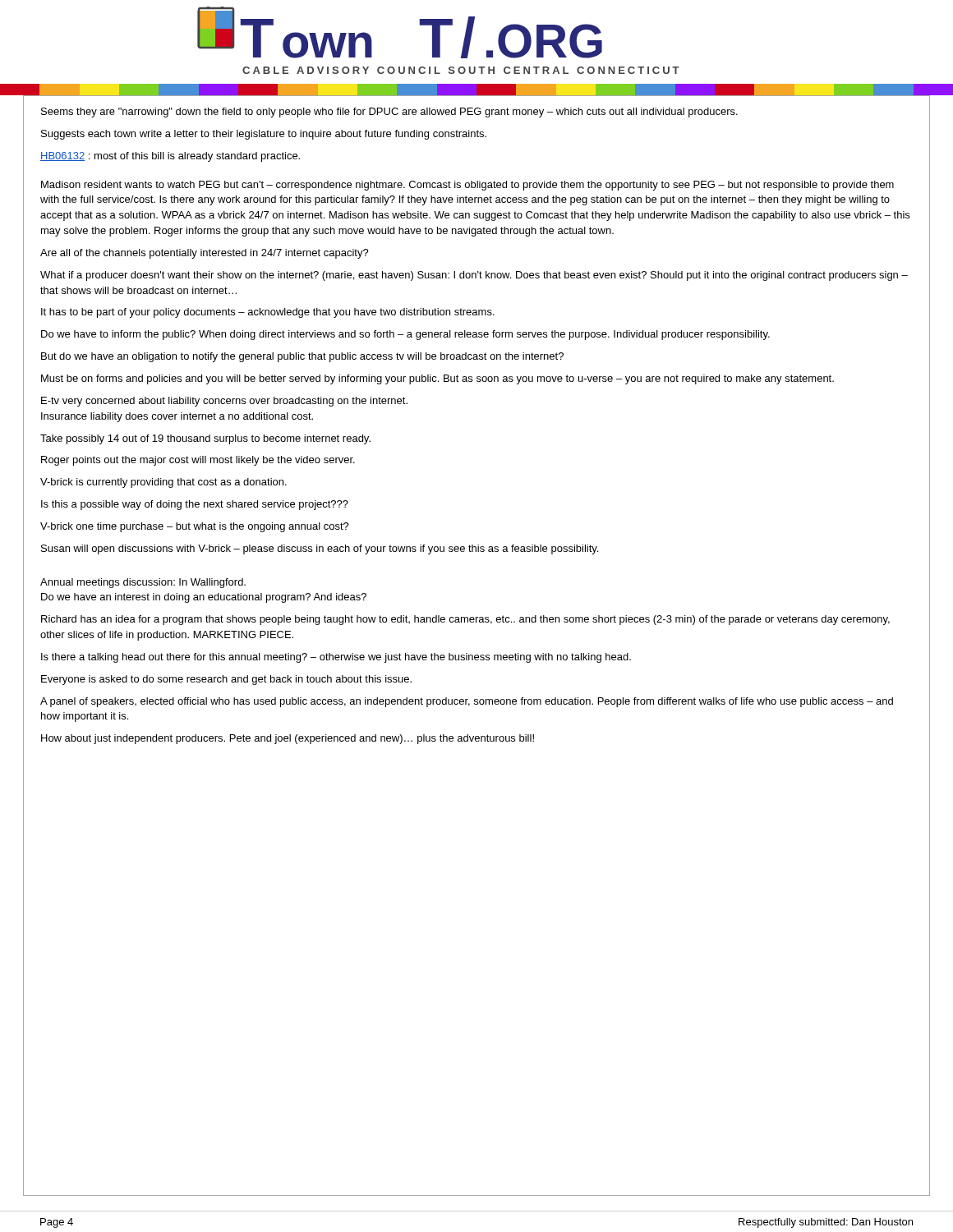Where is the passage that starts "Annual meetings discussion: In Wallingford. Do we have"?

[204, 589]
